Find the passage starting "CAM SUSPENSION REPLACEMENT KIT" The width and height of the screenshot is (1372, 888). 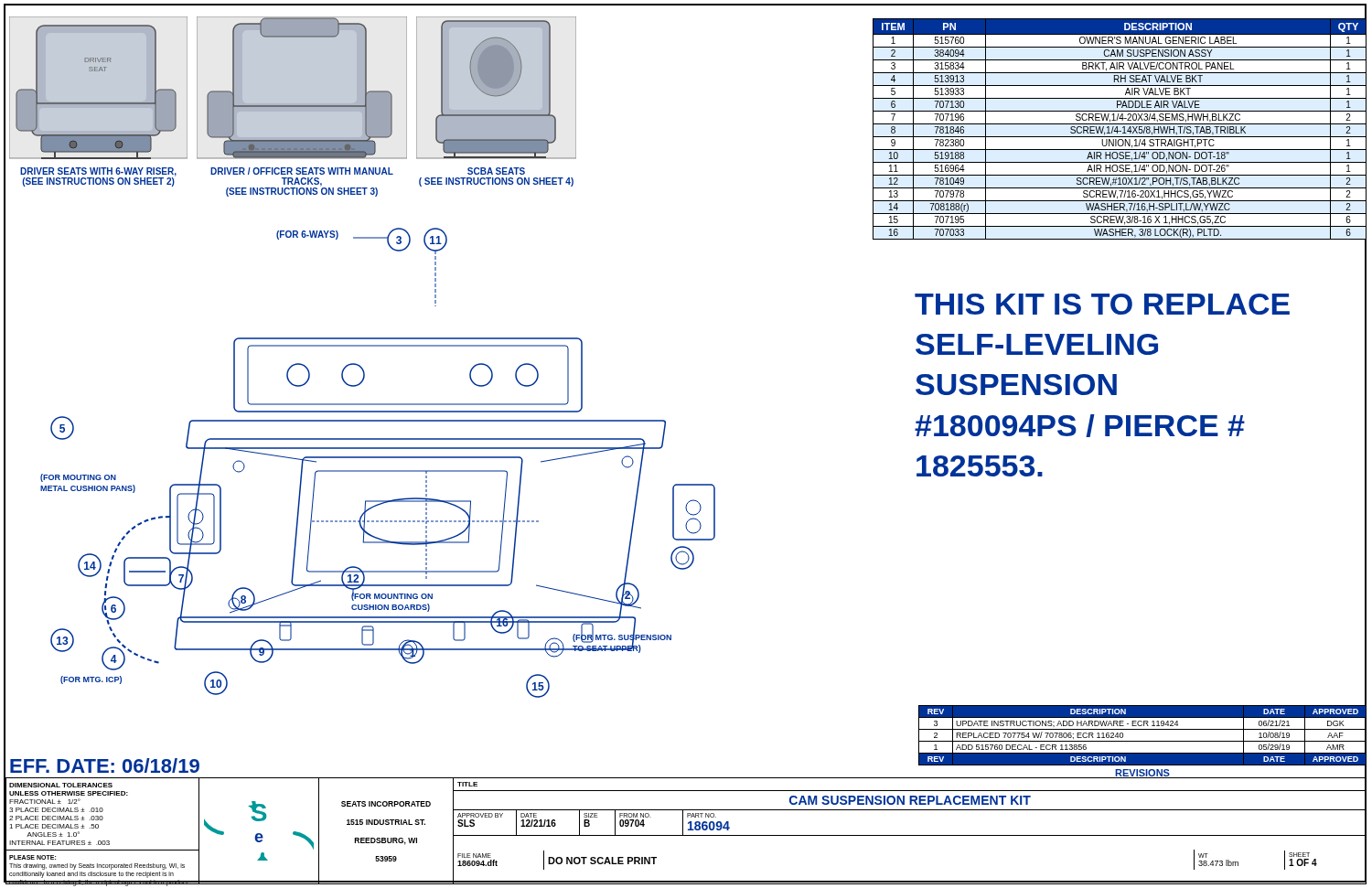(x=910, y=800)
